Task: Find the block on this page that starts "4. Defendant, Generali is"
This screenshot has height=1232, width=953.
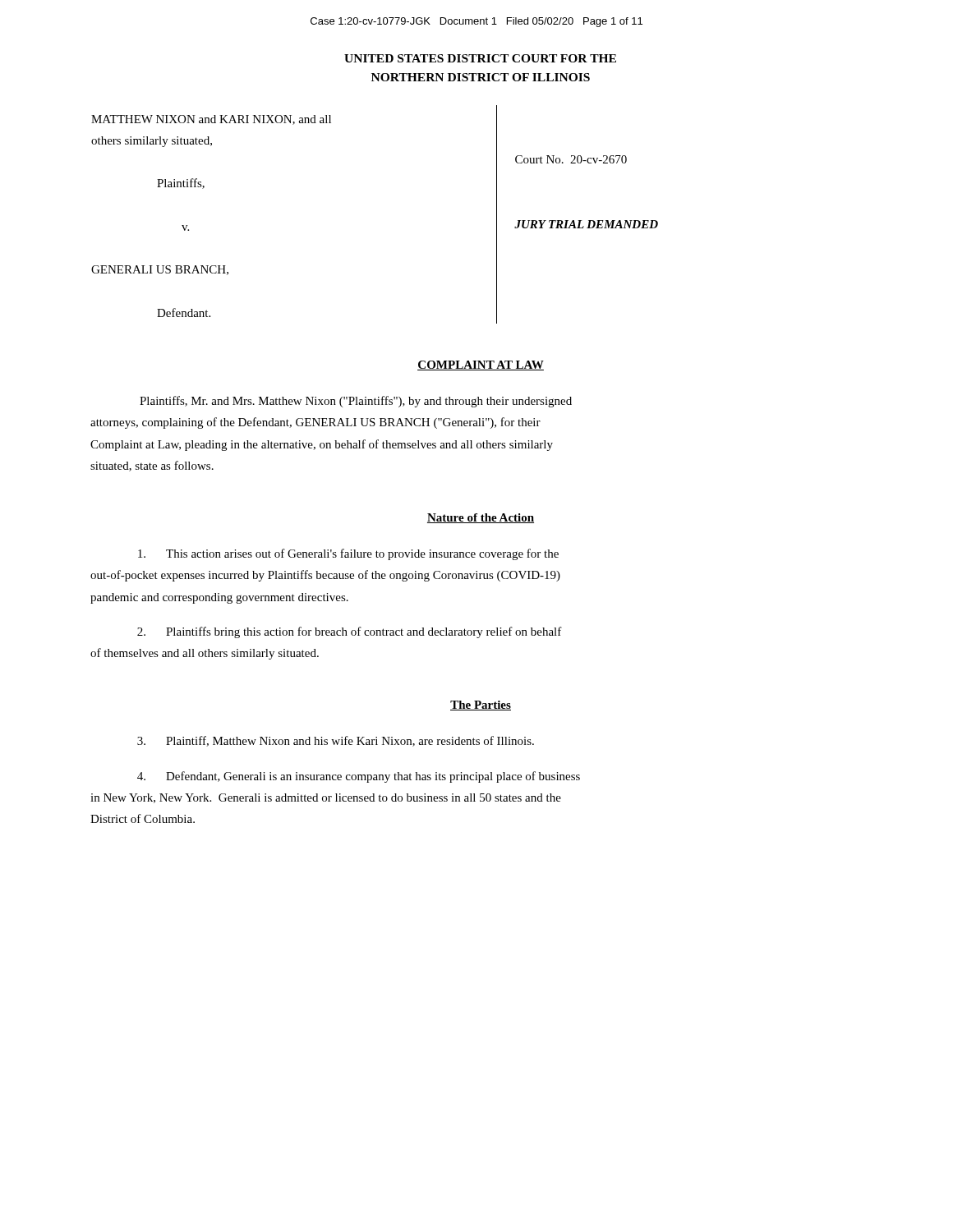Action: point(481,776)
